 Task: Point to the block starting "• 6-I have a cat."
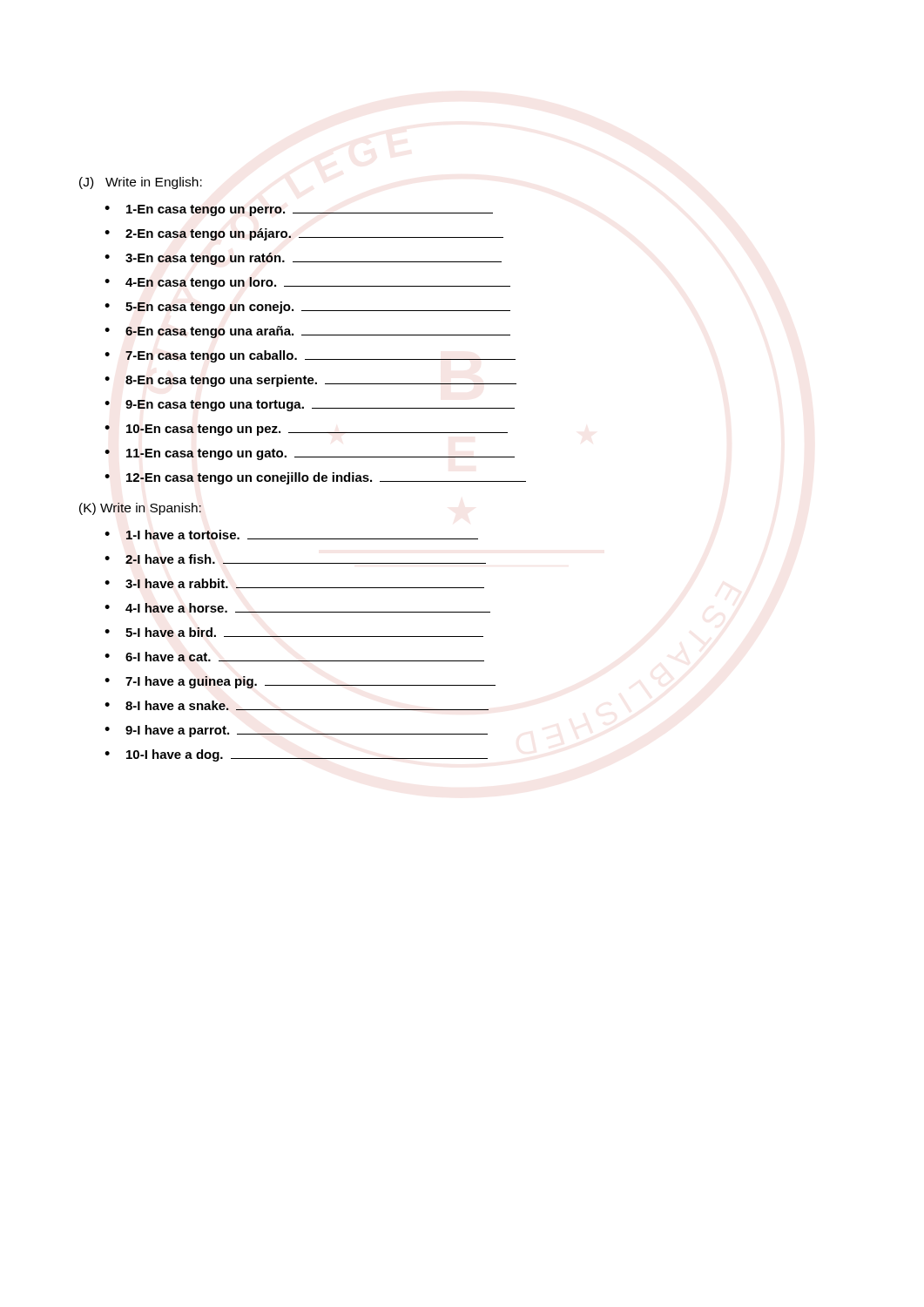488,656
